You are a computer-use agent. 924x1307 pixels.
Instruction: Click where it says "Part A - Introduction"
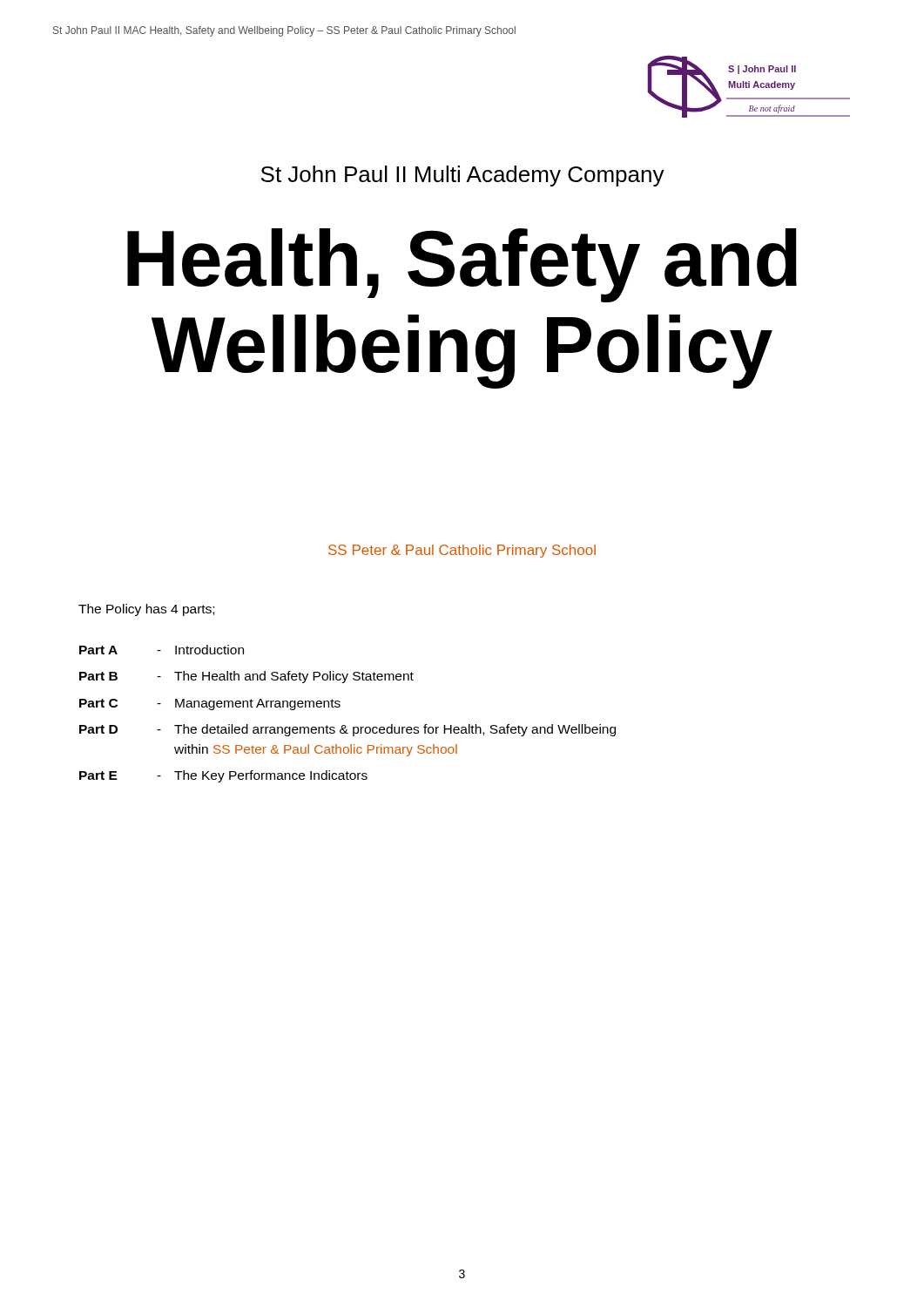coord(162,650)
